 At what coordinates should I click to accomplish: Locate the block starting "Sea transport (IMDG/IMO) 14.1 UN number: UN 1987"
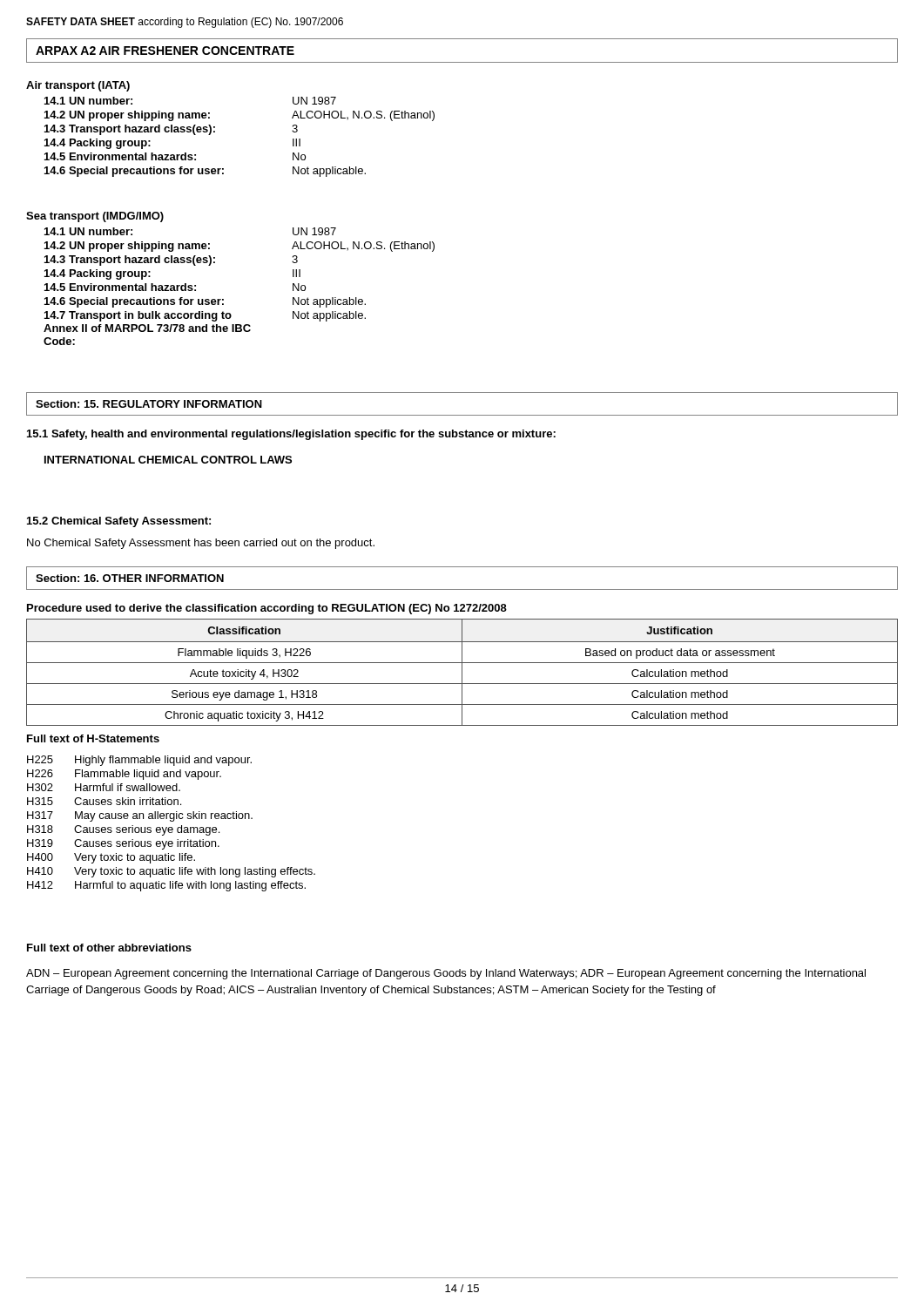pyautogui.click(x=95, y=217)
